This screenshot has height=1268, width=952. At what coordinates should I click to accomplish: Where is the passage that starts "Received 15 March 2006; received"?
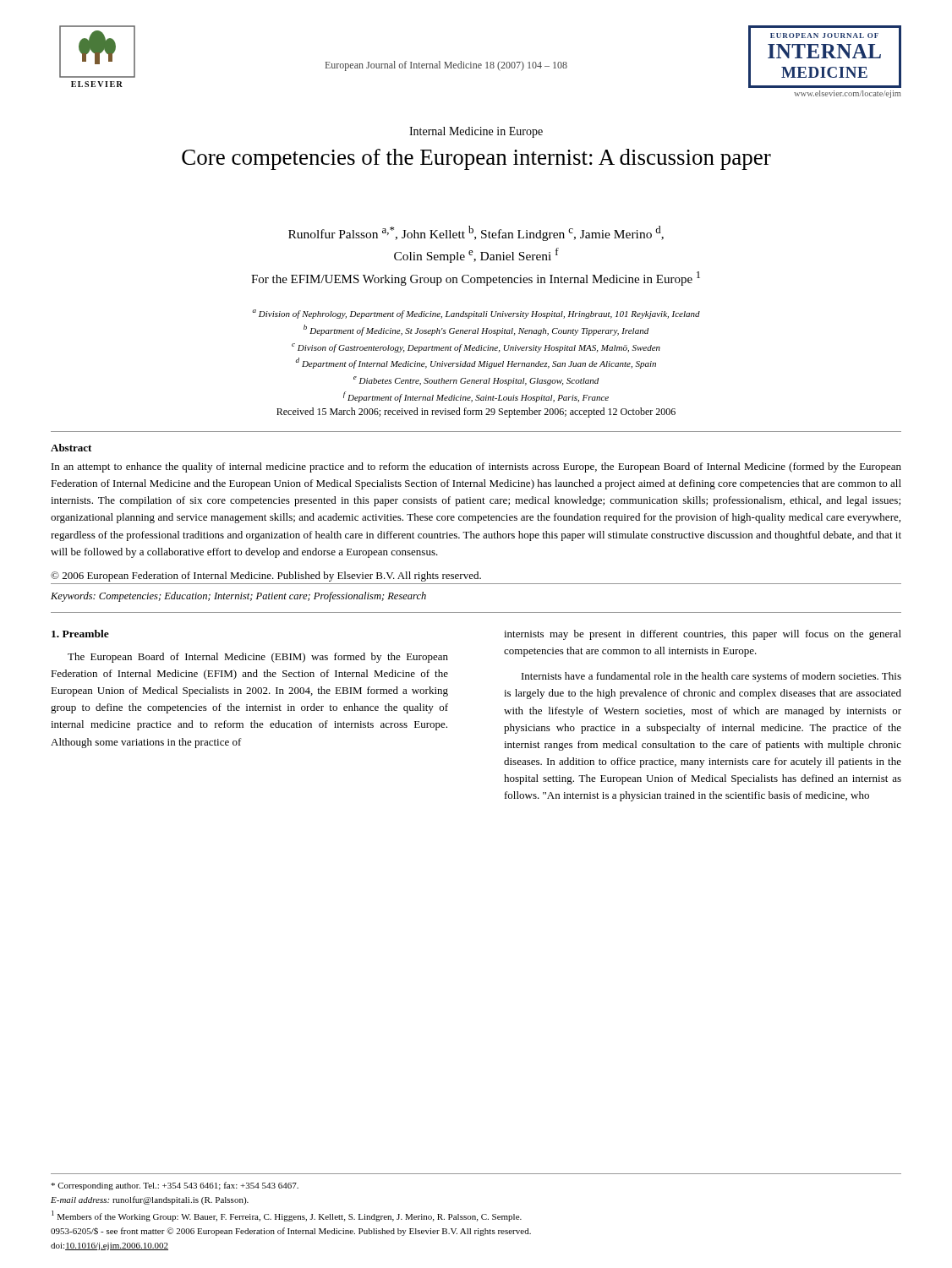[476, 412]
